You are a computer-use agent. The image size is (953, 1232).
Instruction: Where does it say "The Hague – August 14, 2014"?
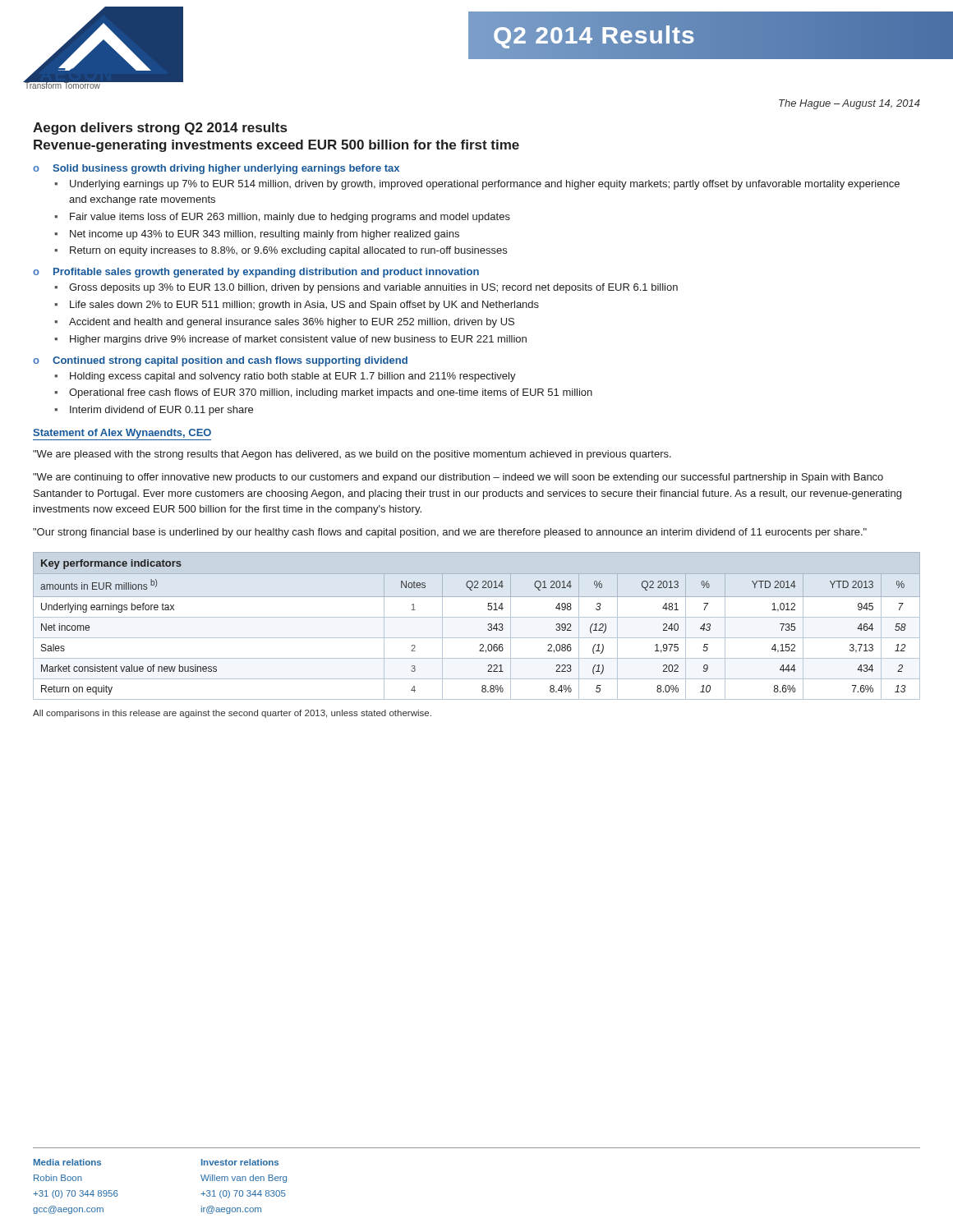[x=849, y=103]
